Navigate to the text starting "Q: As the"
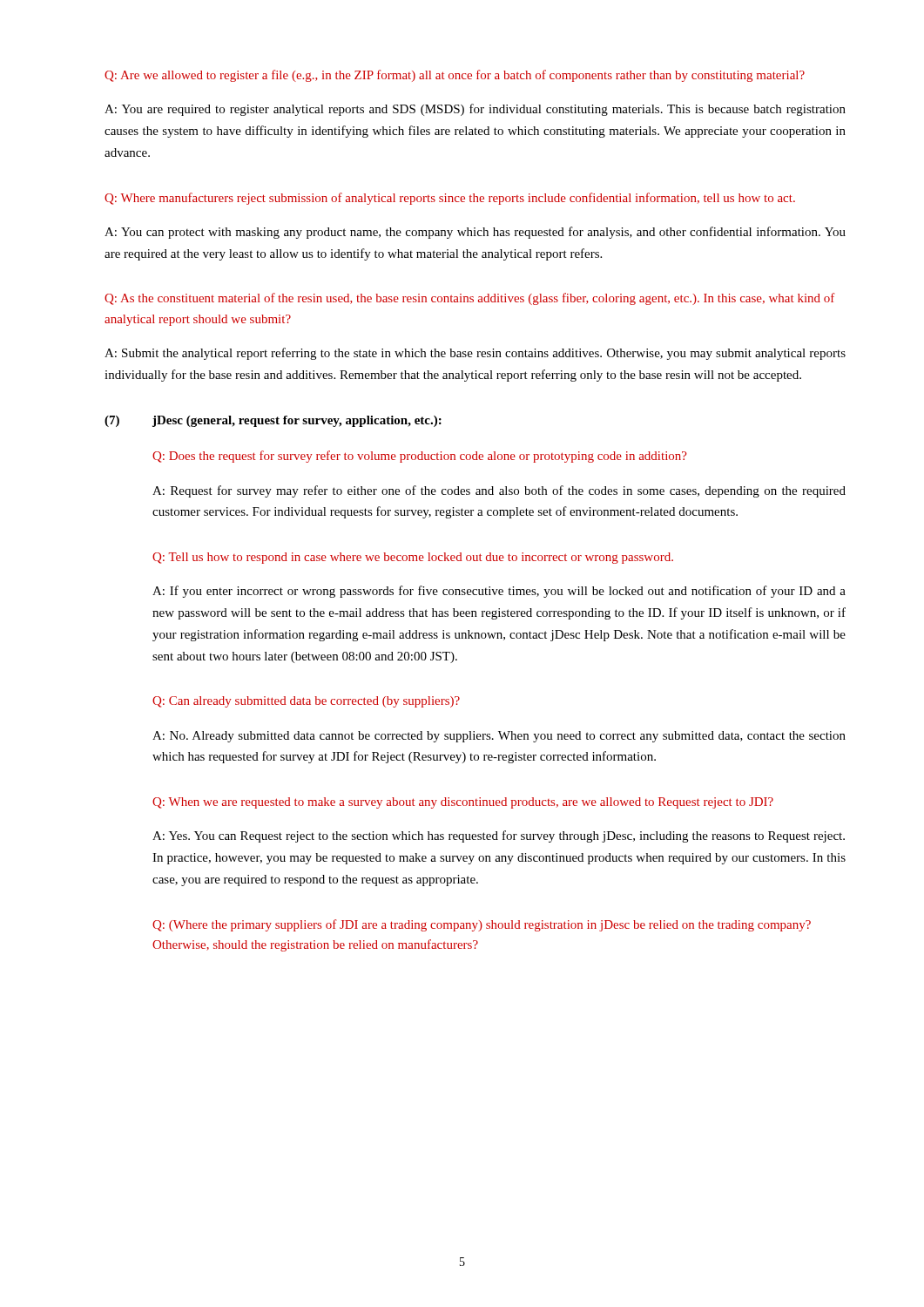This screenshot has height=1307, width=924. [x=470, y=299]
